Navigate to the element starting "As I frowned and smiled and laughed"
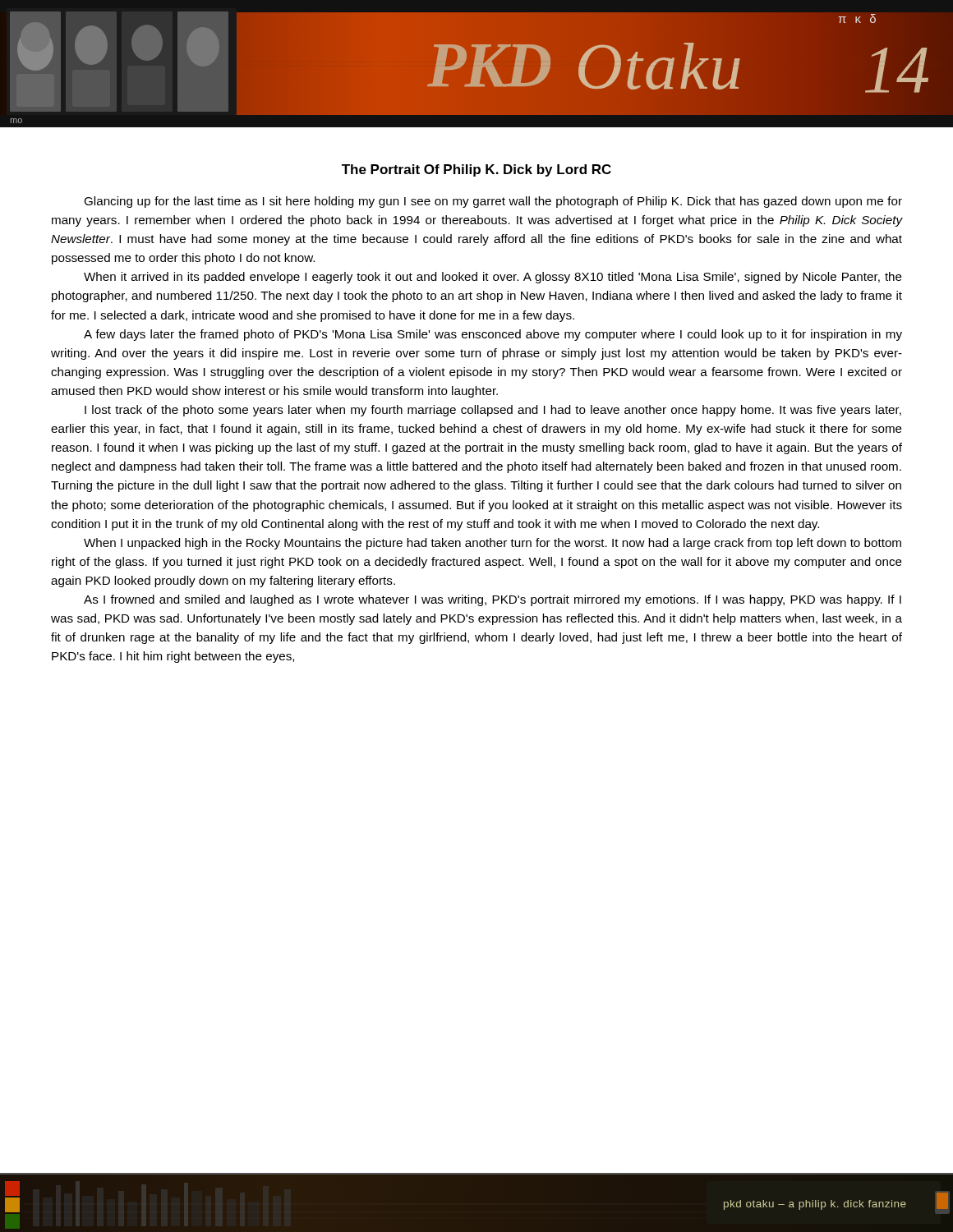This screenshot has height=1232, width=953. [476, 628]
